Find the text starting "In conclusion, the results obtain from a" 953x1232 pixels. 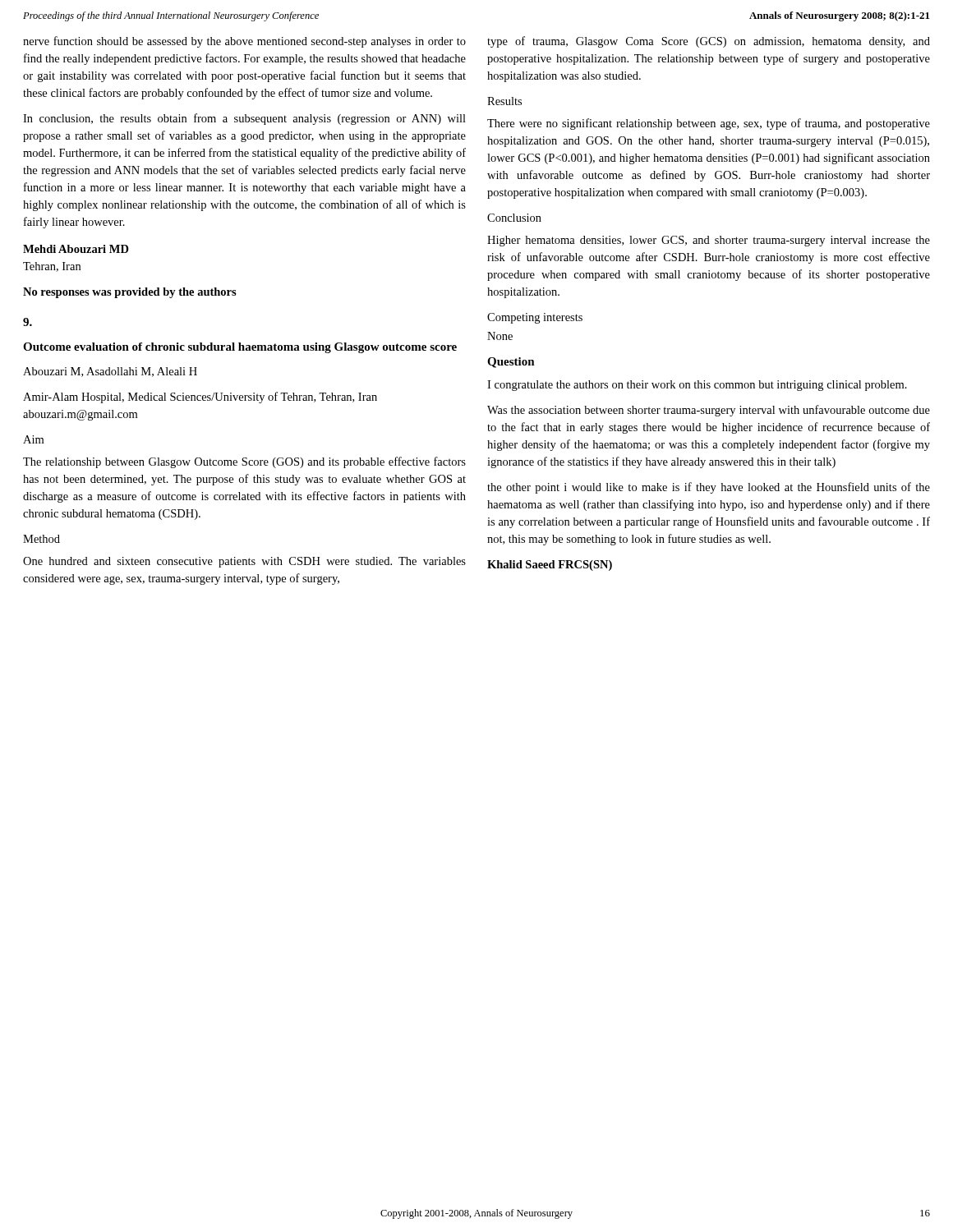(x=244, y=171)
